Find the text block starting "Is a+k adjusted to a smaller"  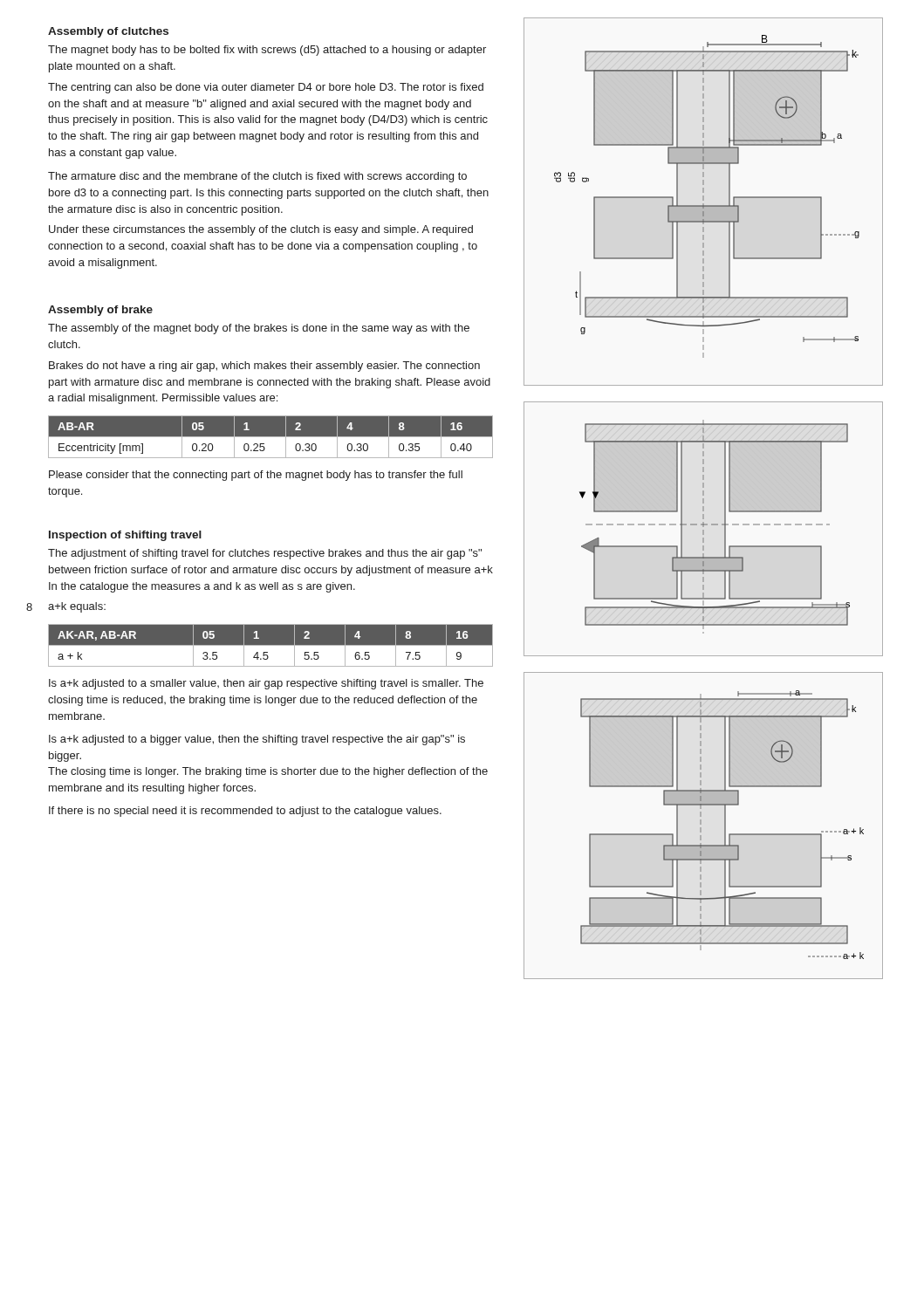(x=270, y=748)
